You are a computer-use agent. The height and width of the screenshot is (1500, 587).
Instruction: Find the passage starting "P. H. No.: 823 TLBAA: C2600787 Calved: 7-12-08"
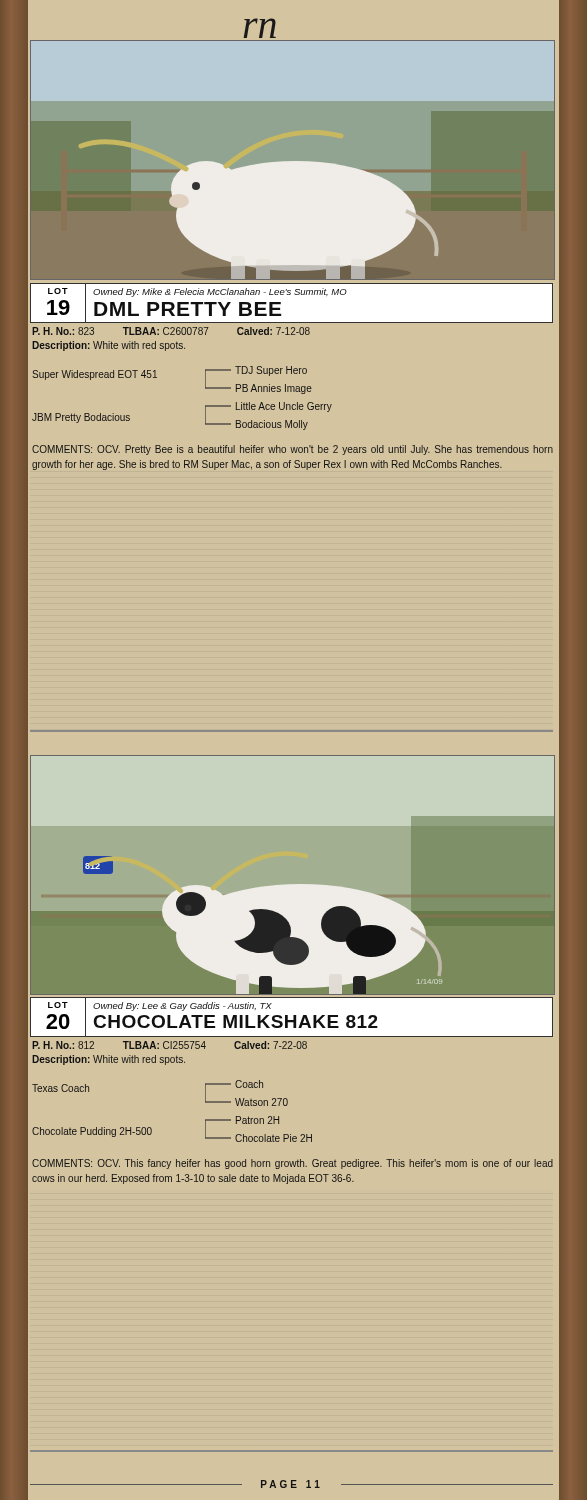pos(171,332)
